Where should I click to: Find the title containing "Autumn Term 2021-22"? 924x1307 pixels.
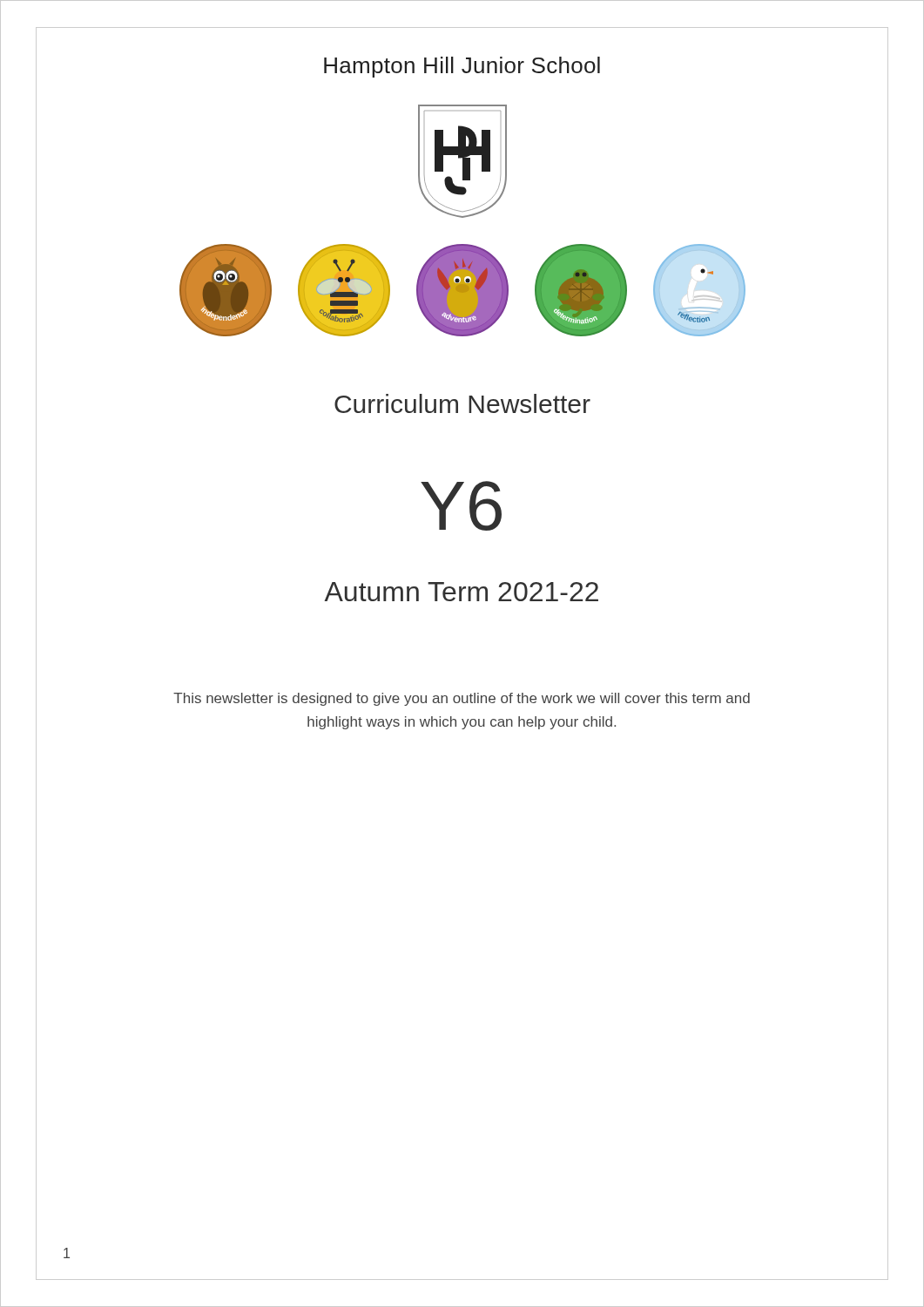tap(462, 592)
